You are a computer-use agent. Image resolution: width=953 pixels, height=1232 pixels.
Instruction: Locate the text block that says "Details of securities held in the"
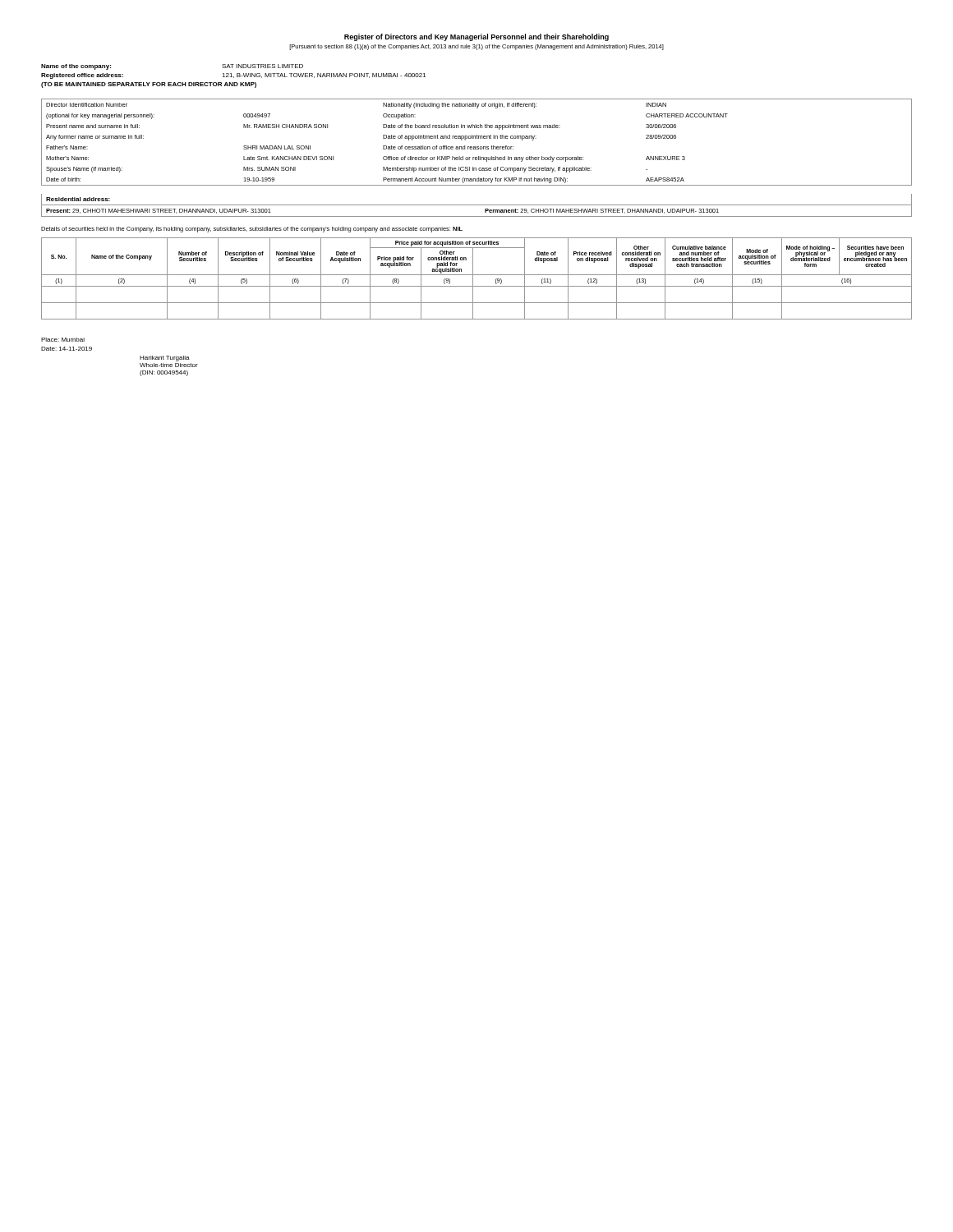[252, 229]
